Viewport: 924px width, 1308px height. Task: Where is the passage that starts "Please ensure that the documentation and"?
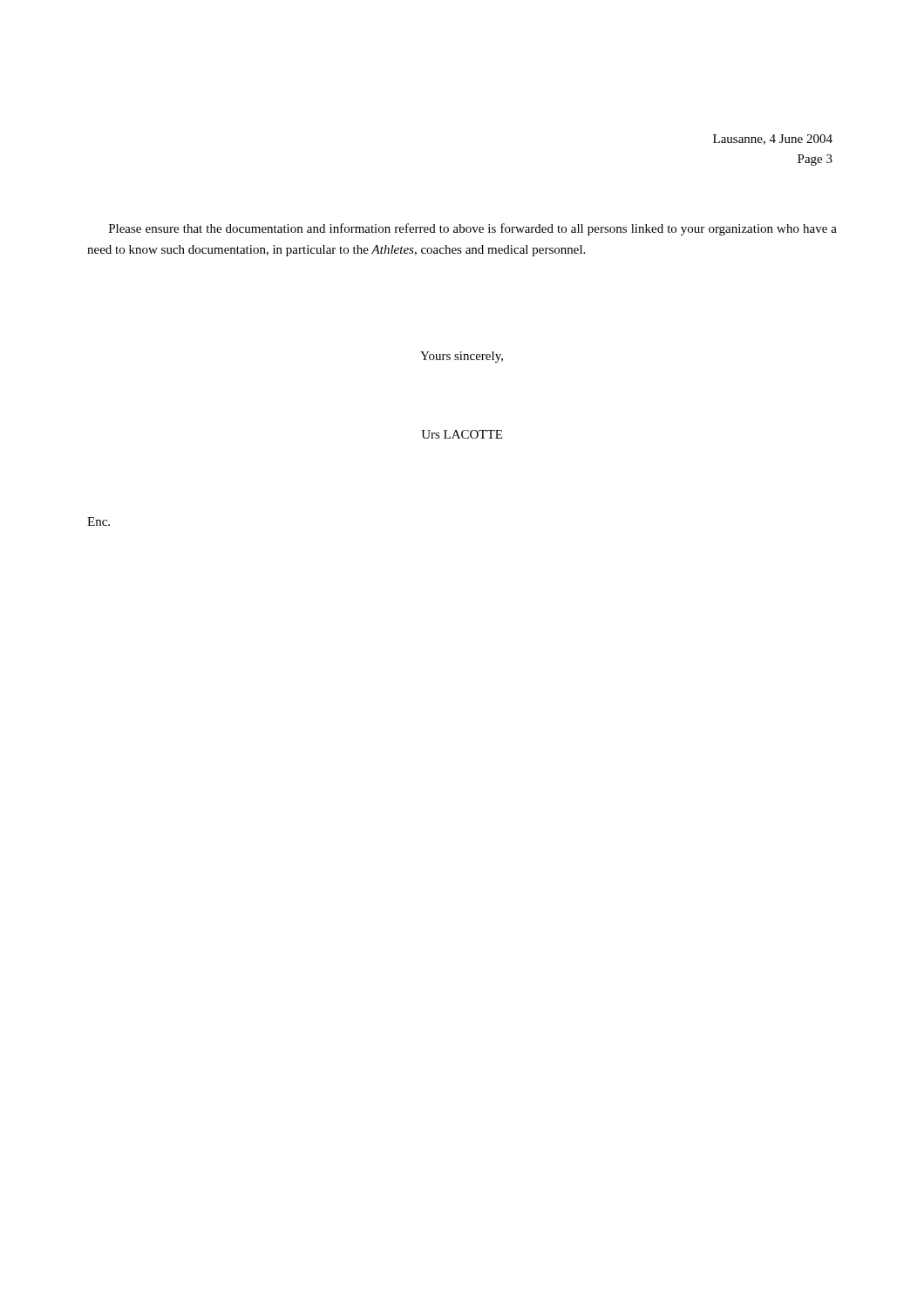[462, 239]
